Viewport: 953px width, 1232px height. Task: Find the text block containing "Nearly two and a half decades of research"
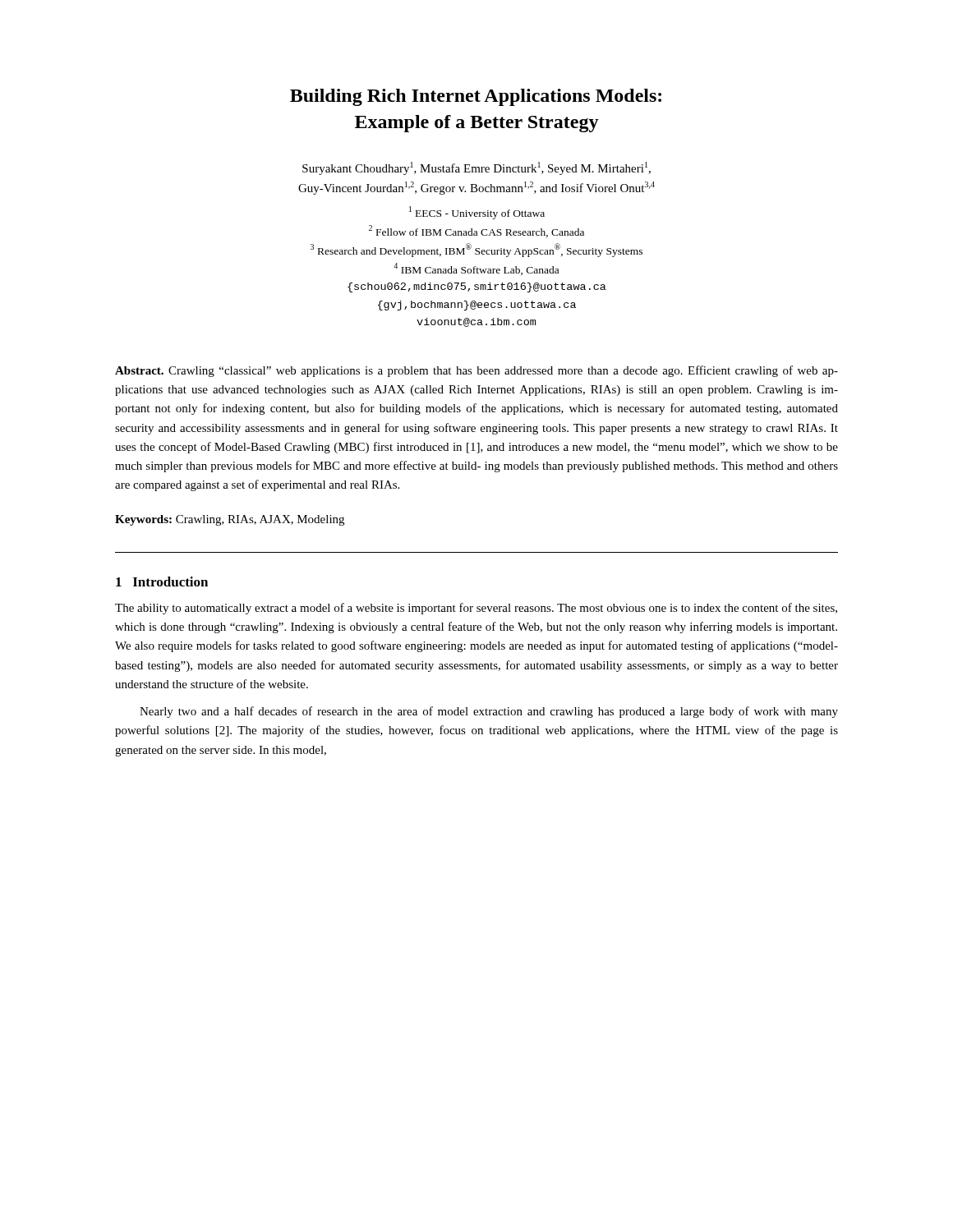pos(476,731)
